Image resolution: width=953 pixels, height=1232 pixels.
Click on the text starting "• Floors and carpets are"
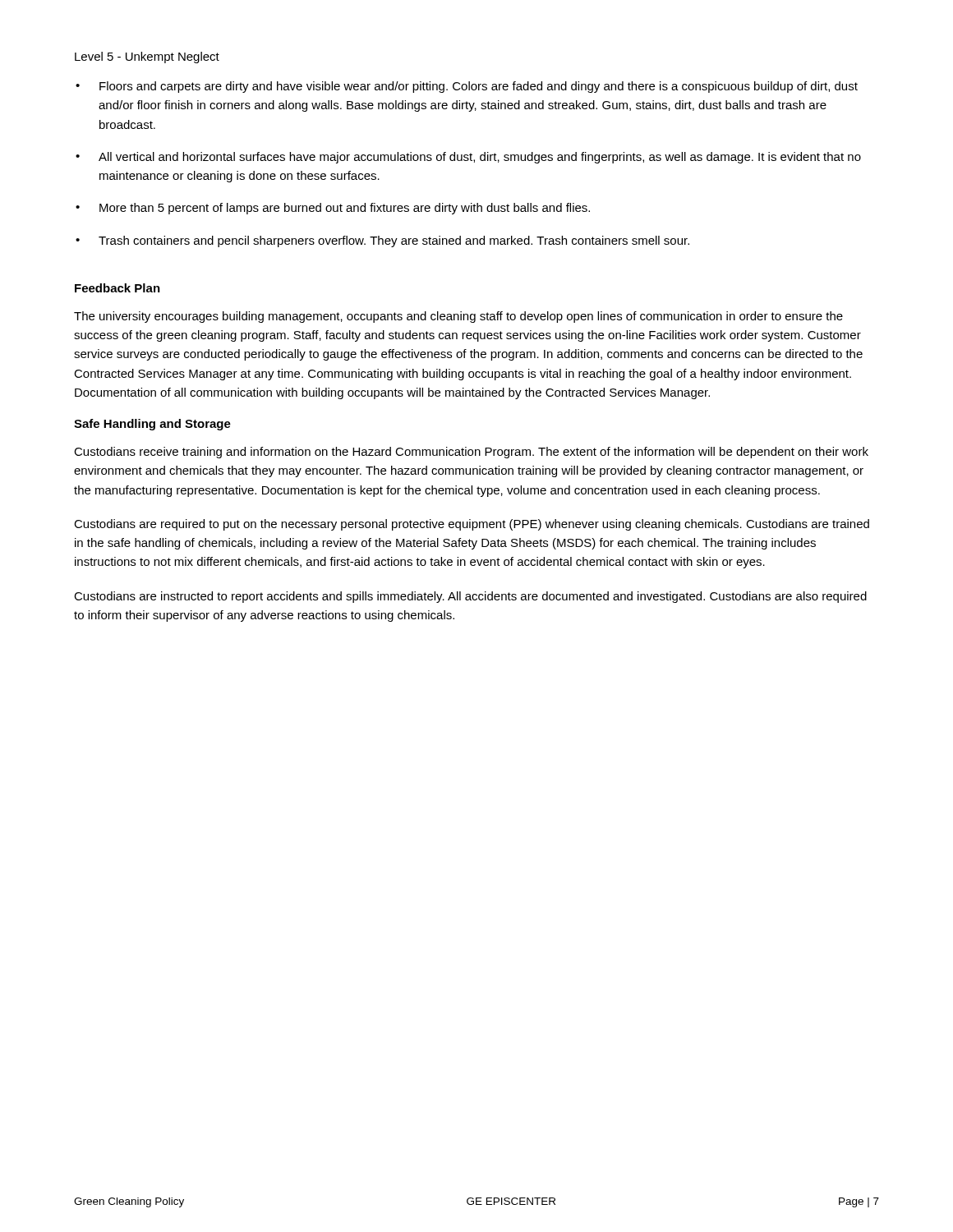[x=477, y=105]
